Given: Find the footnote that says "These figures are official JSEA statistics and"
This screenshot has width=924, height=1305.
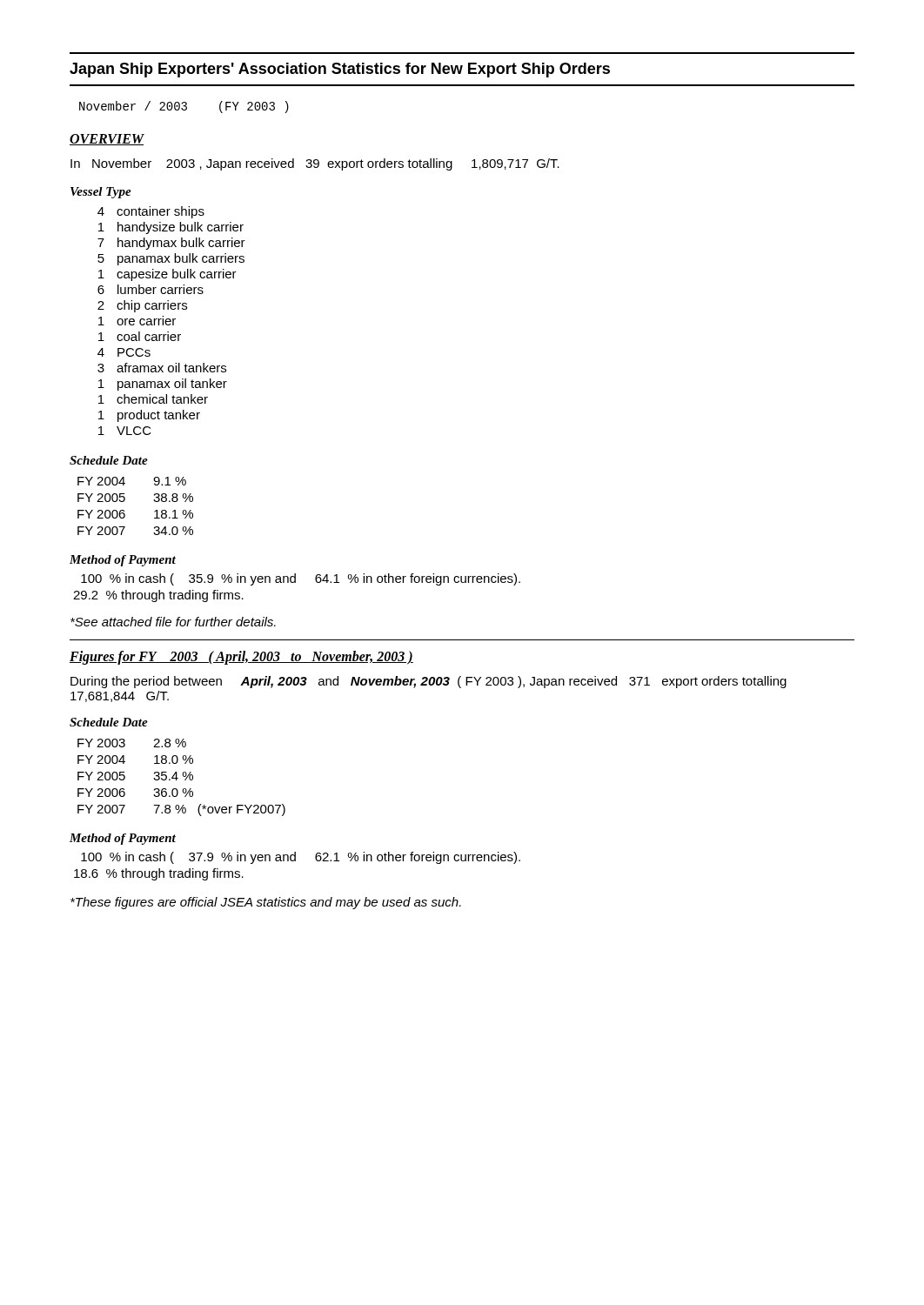Looking at the screenshot, I should [x=266, y=902].
